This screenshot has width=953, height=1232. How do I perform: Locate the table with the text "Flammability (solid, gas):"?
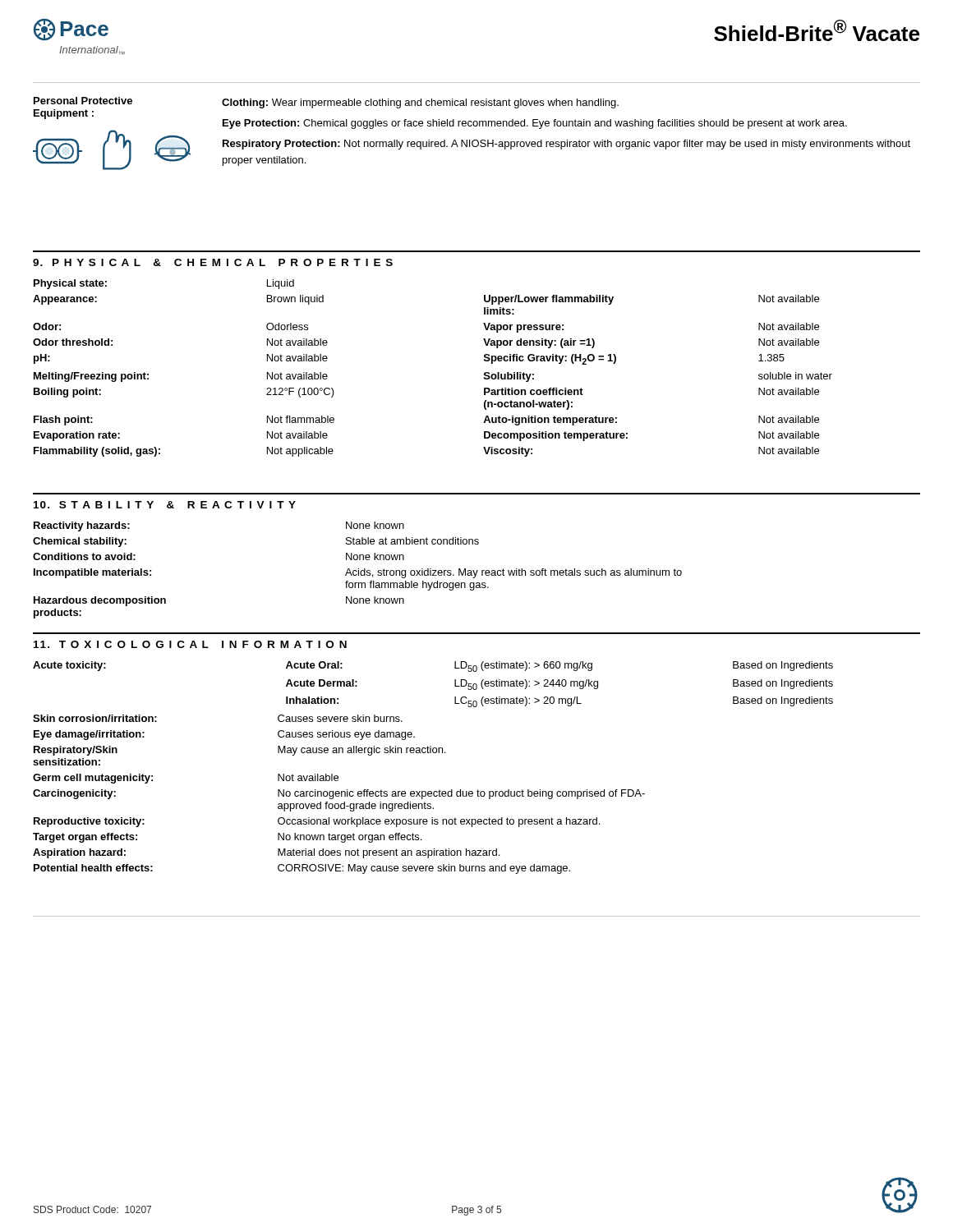pos(476,367)
